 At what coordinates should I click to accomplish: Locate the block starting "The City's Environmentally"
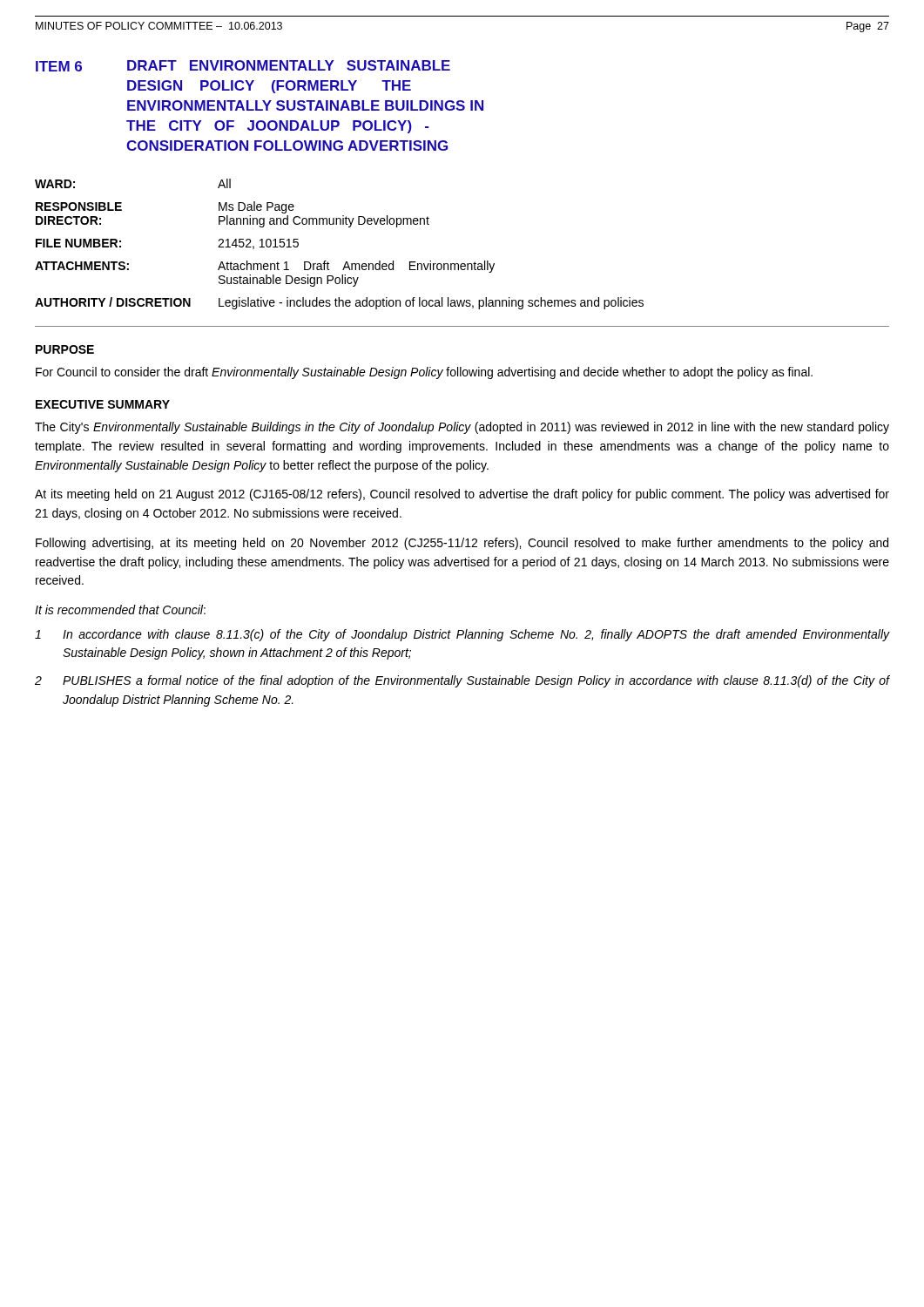tap(462, 446)
